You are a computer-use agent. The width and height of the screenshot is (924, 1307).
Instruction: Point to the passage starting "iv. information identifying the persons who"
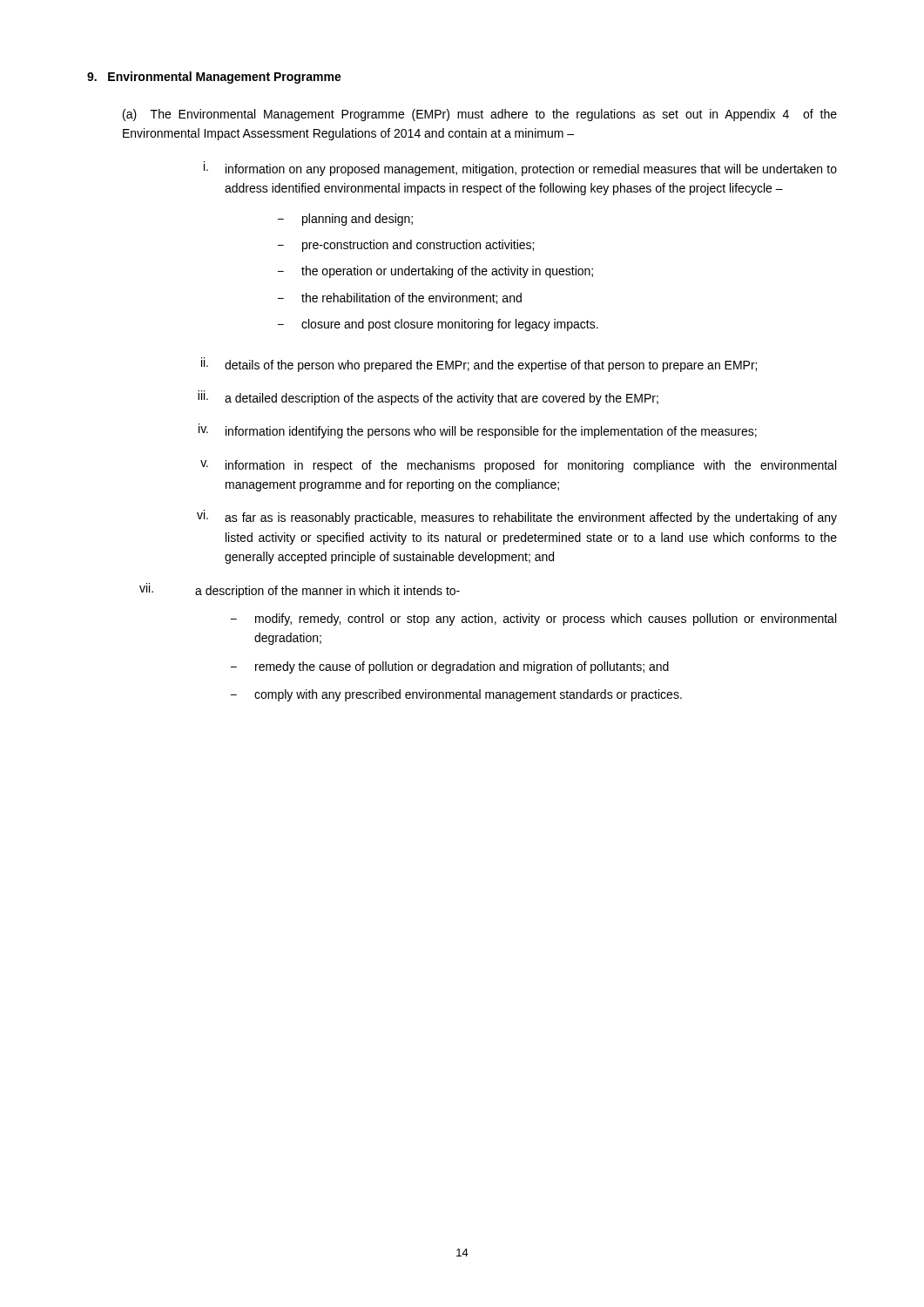point(497,432)
